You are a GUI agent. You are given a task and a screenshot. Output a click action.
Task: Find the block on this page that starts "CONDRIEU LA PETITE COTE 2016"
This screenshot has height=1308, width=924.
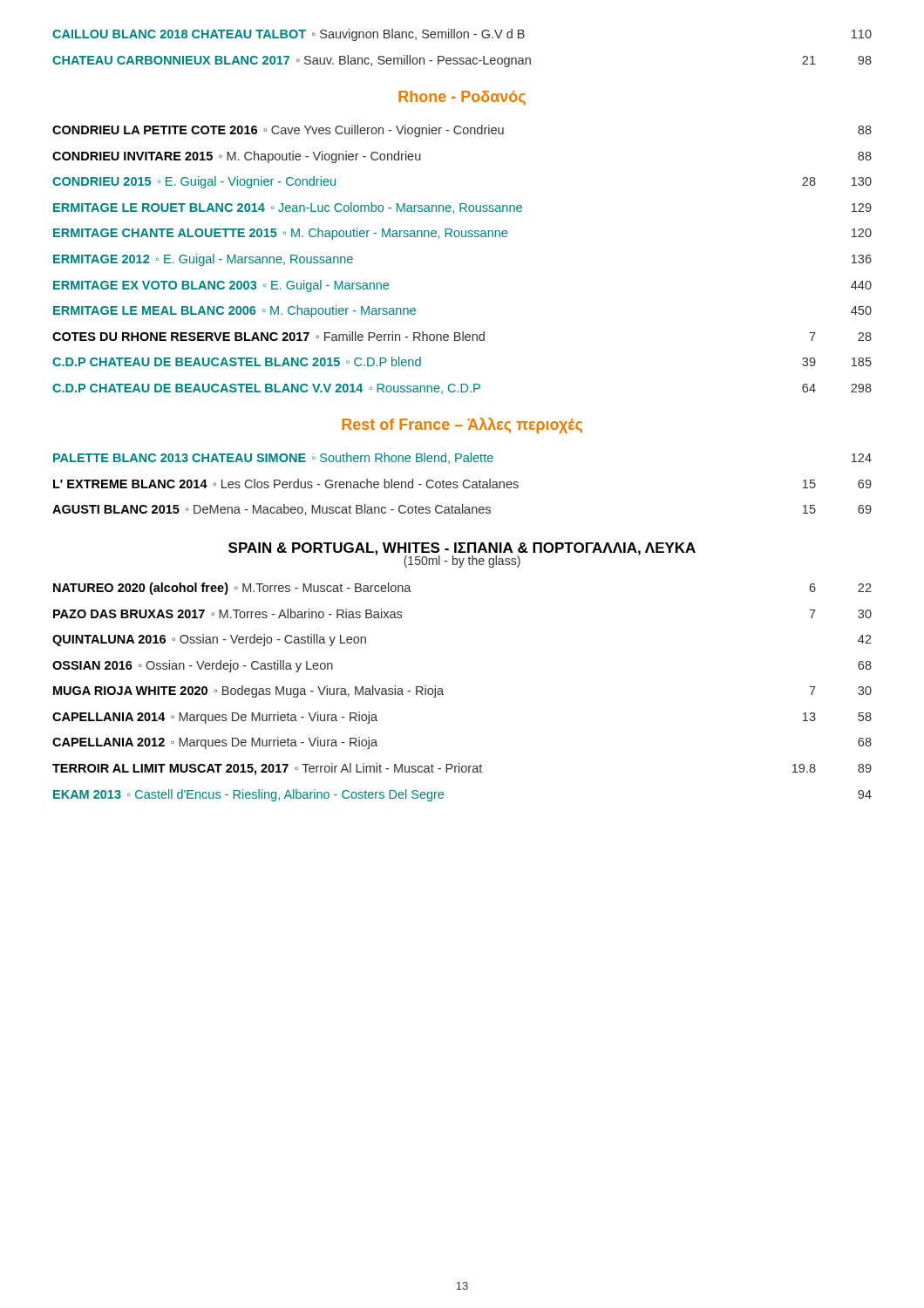tap(462, 131)
